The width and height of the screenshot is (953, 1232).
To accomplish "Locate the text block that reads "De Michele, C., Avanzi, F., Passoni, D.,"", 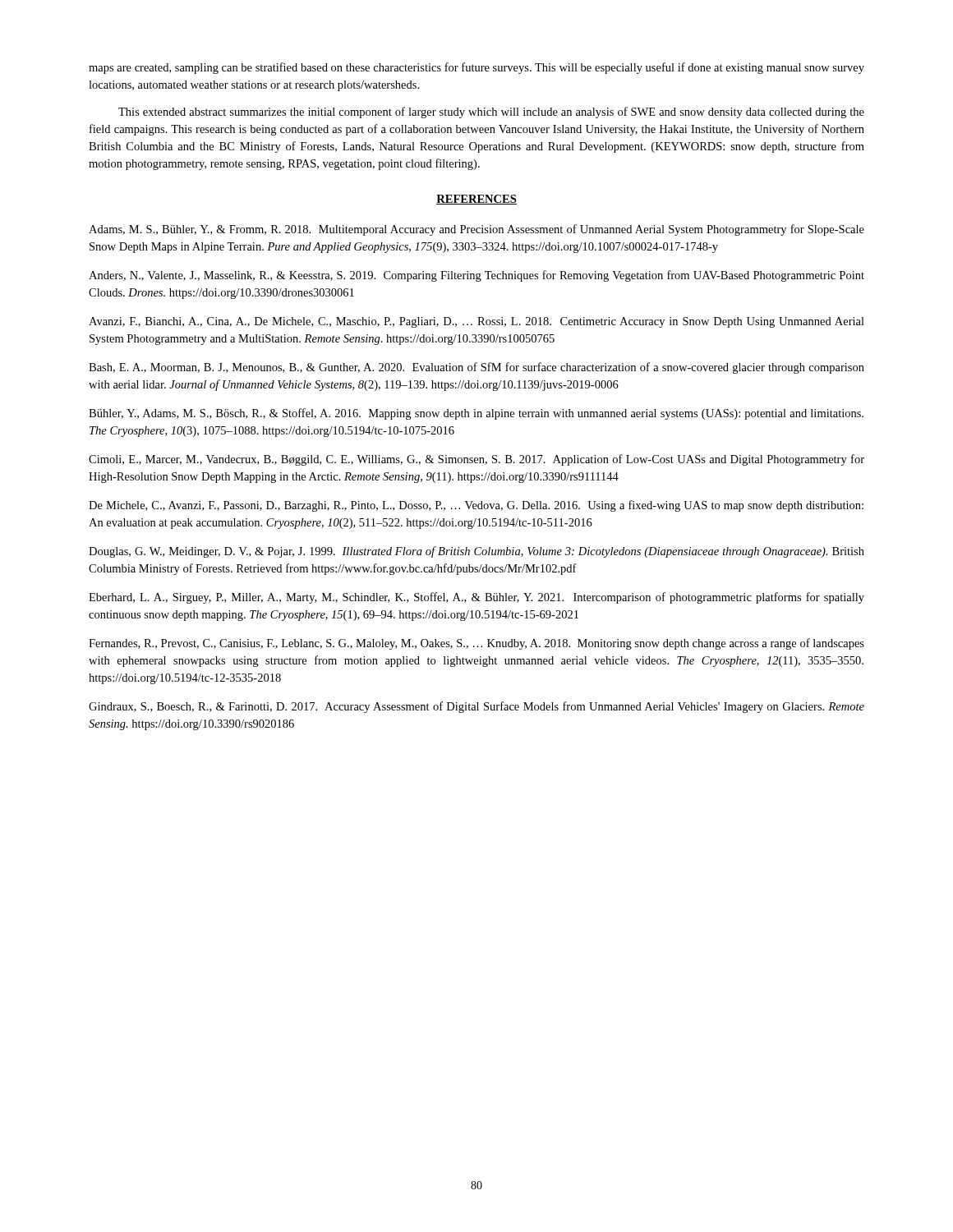I will coord(476,514).
